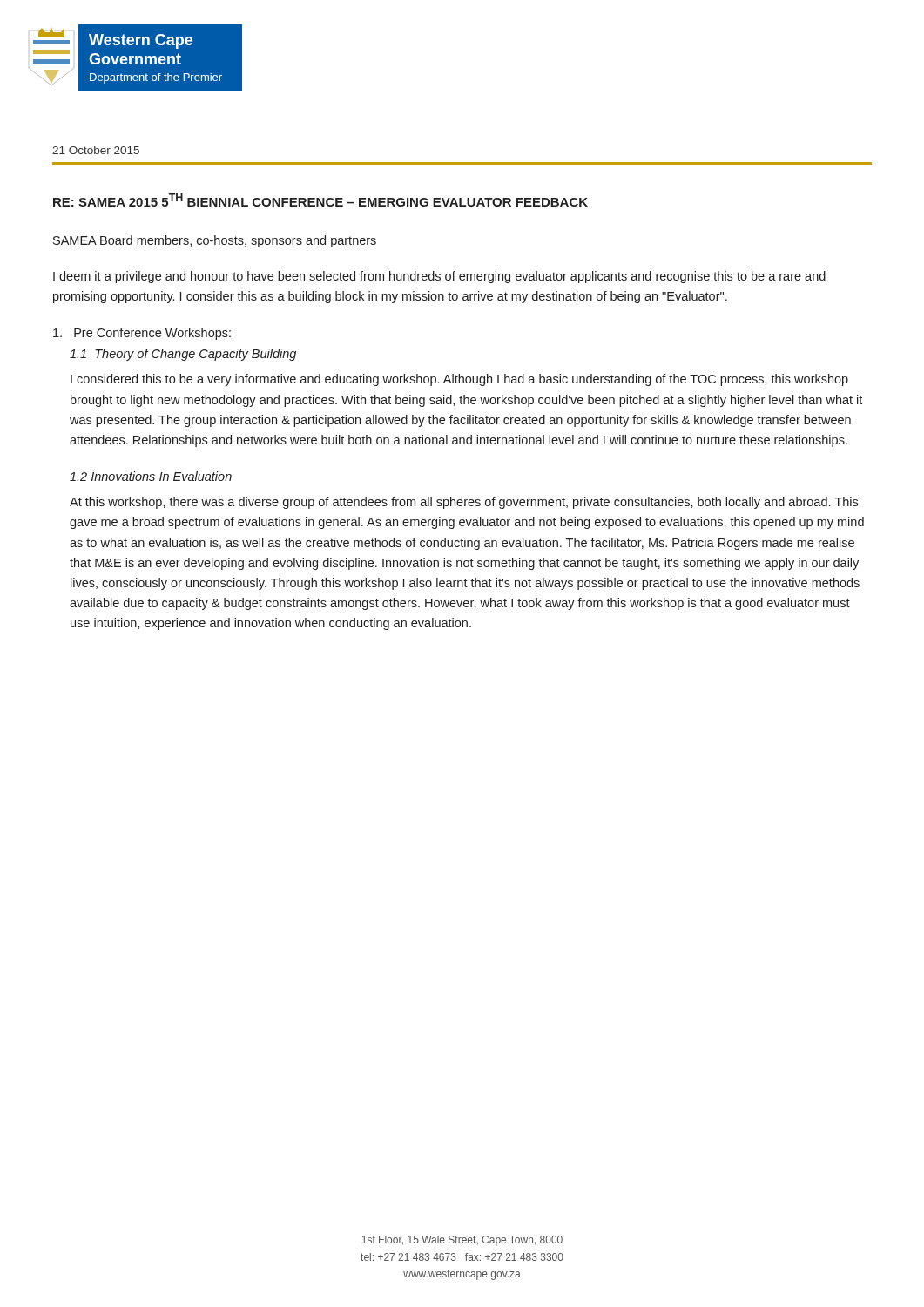Select the text block with the text "SAMEA Board members,"
The width and height of the screenshot is (924, 1307).
tap(214, 240)
